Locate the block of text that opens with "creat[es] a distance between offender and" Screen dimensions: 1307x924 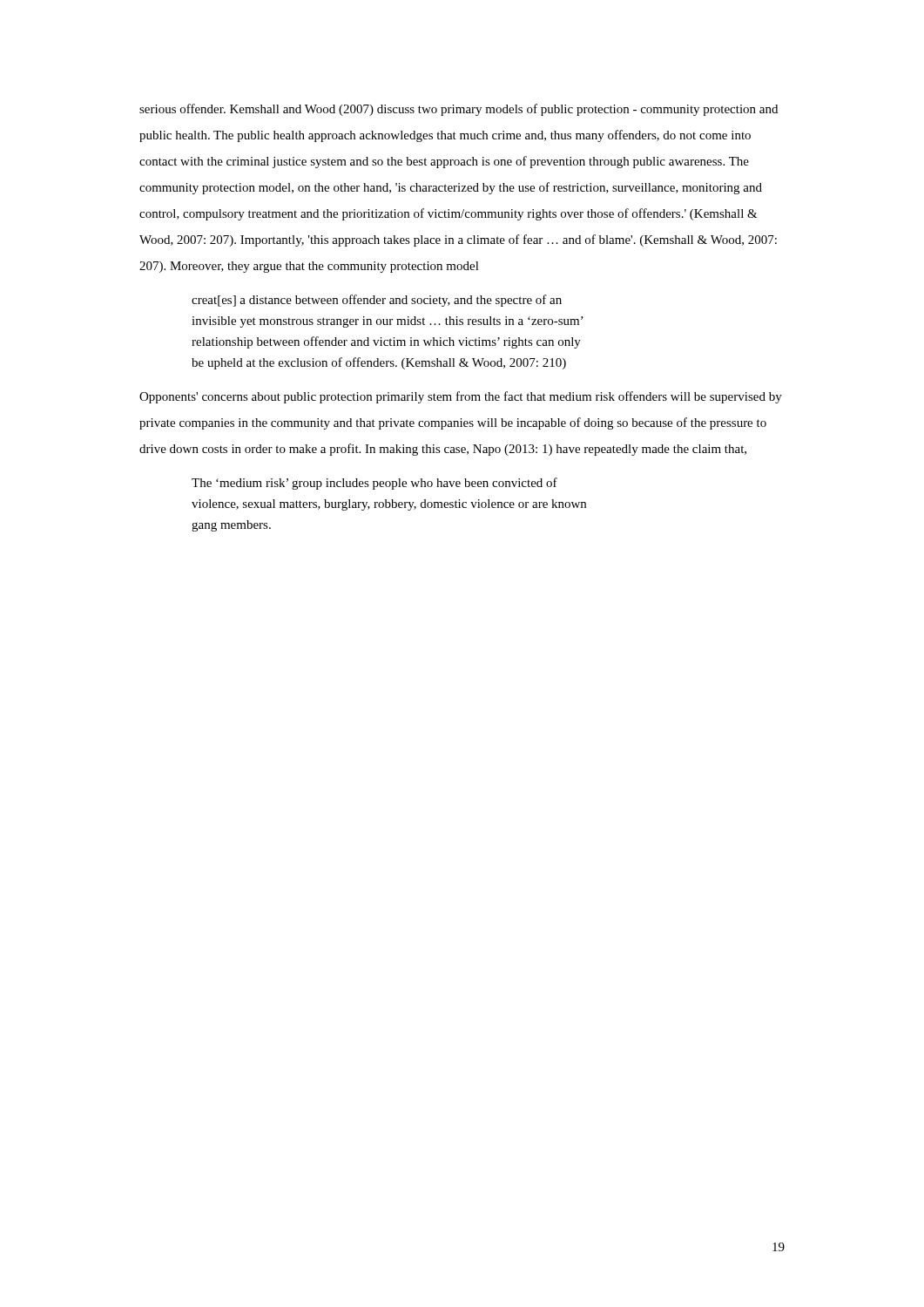pos(388,331)
